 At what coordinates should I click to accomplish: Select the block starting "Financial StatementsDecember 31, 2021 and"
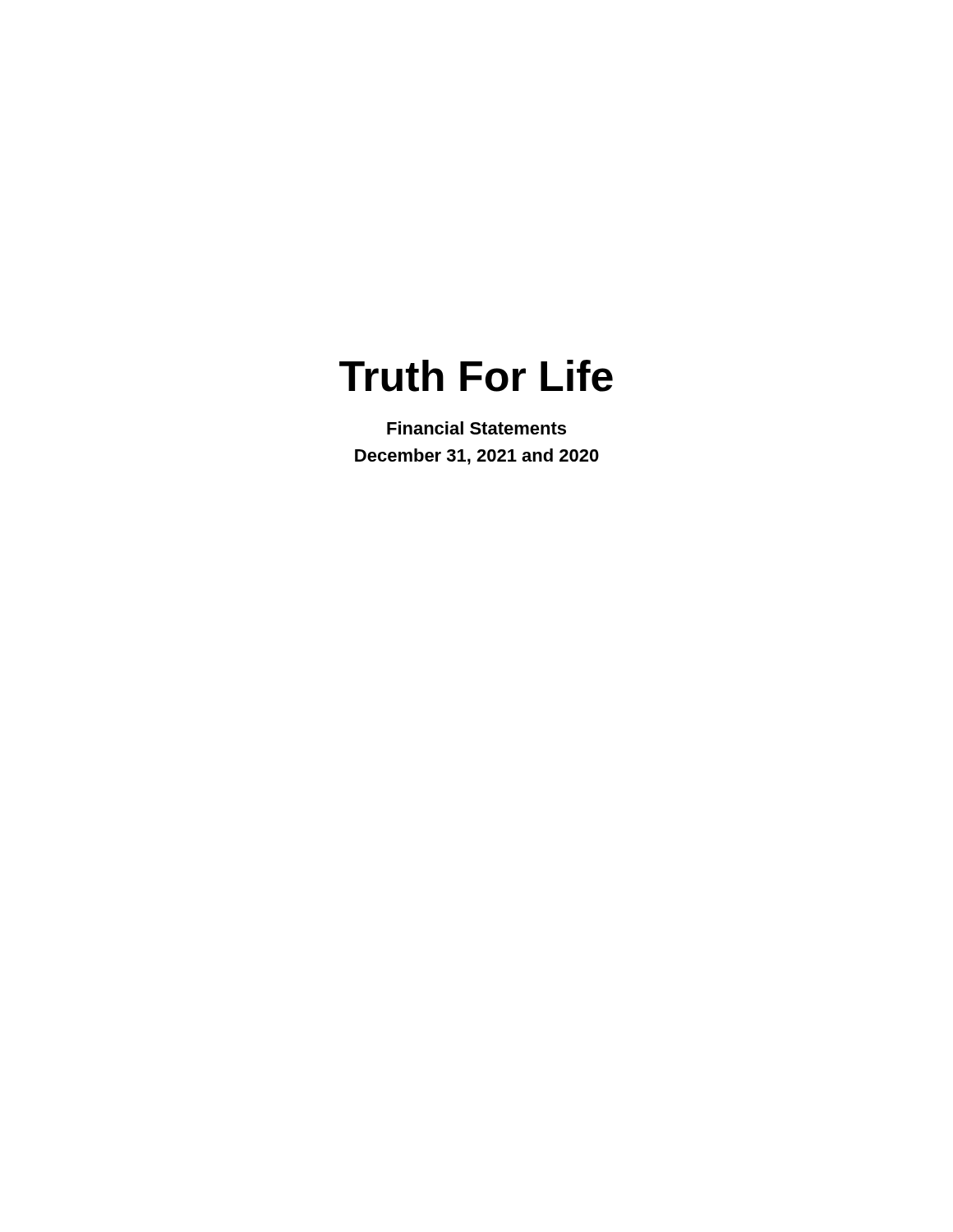[x=476, y=442]
